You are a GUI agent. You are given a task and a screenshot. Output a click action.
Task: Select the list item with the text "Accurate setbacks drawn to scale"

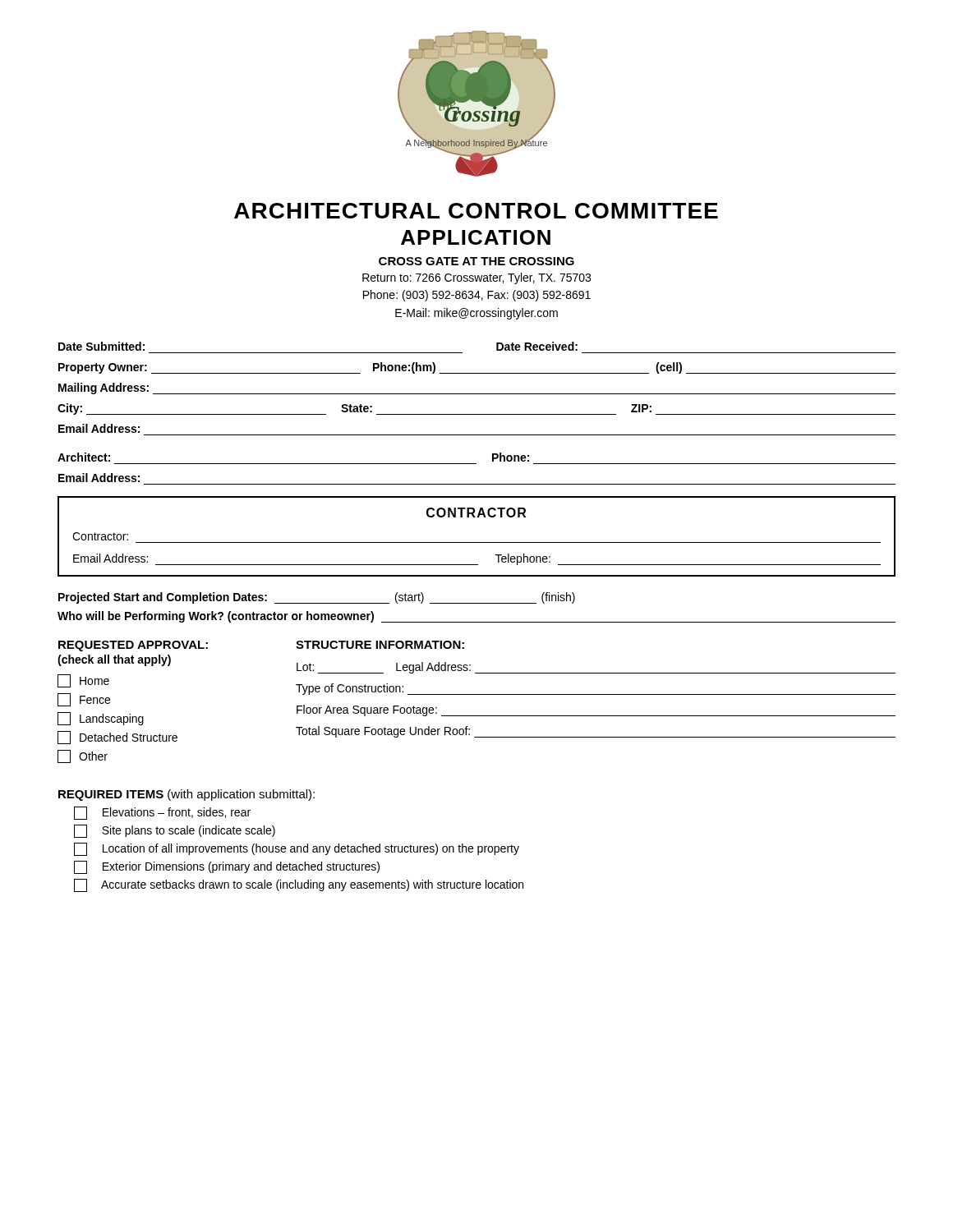pos(299,885)
